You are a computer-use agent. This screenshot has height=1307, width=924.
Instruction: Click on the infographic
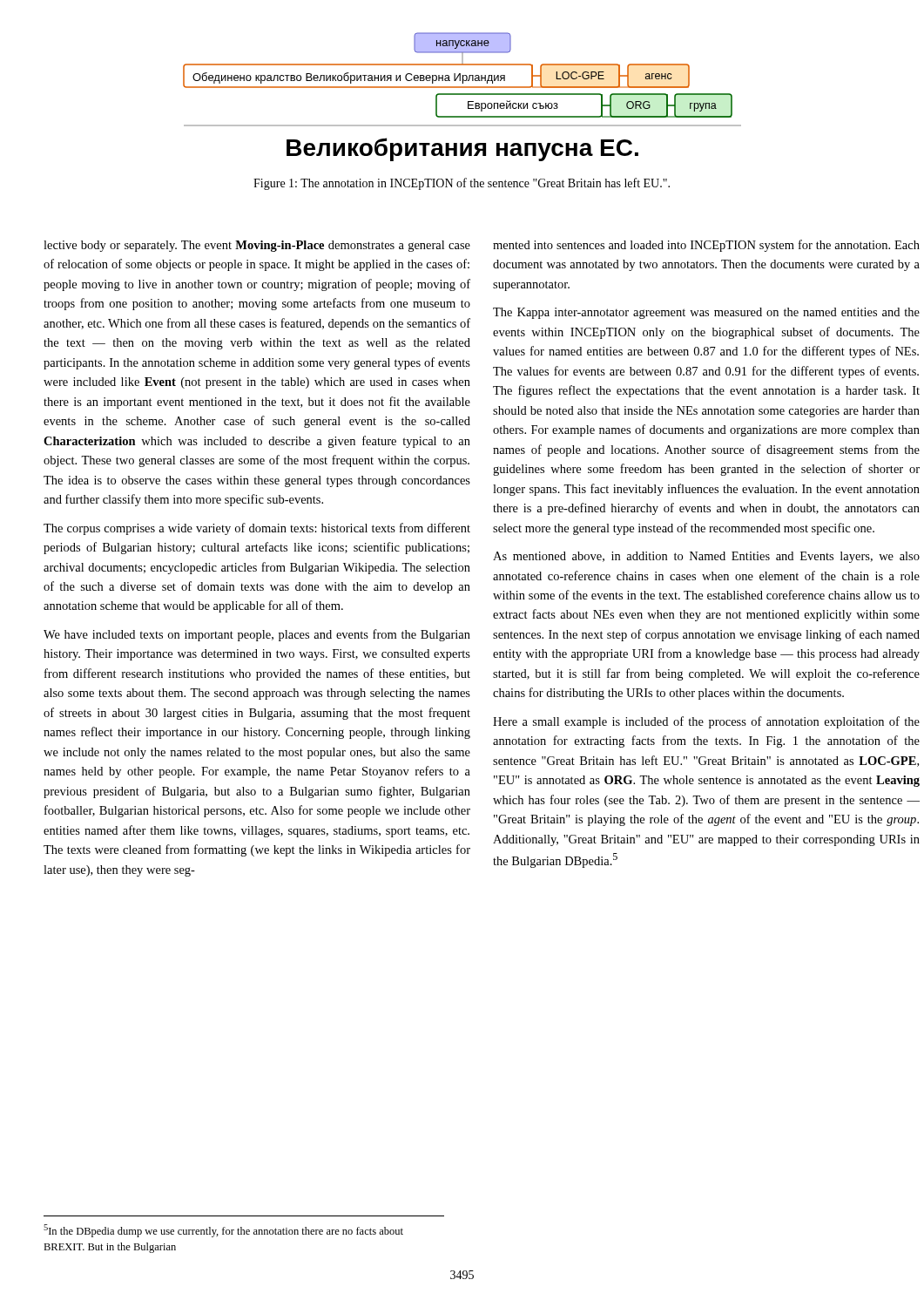pyautogui.click(x=462, y=101)
